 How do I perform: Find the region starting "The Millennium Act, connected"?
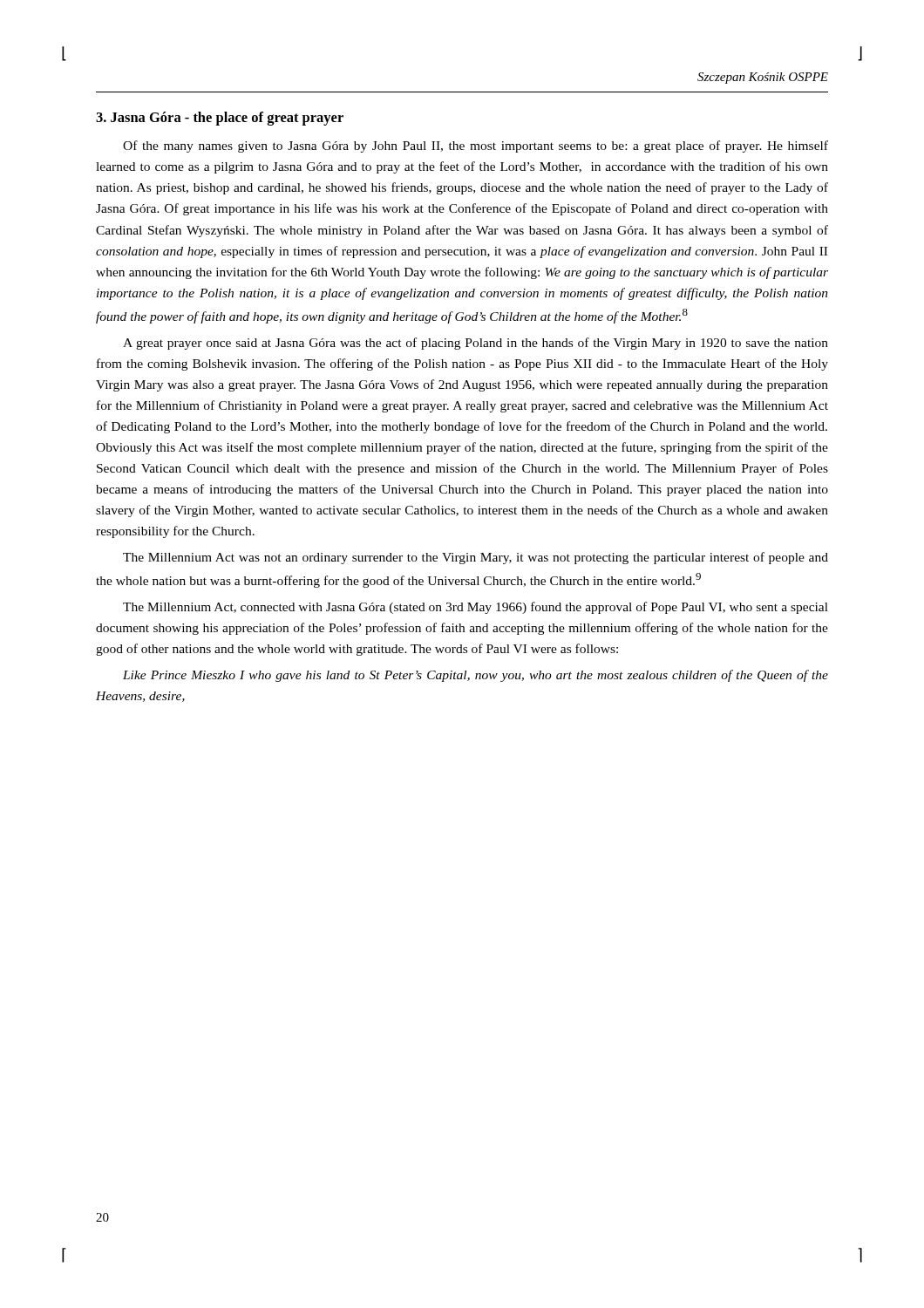point(462,628)
